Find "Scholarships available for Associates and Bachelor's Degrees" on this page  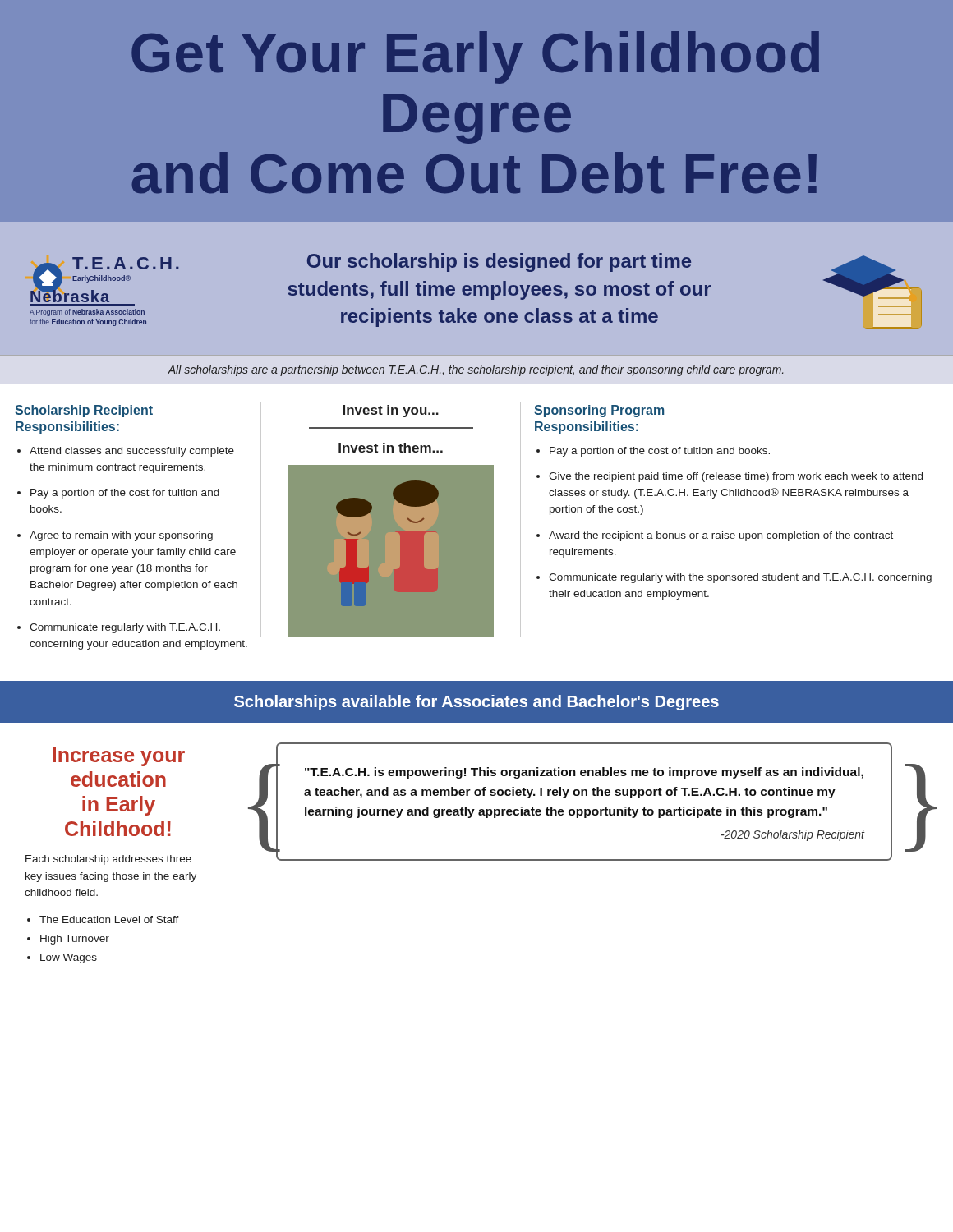pos(476,702)
